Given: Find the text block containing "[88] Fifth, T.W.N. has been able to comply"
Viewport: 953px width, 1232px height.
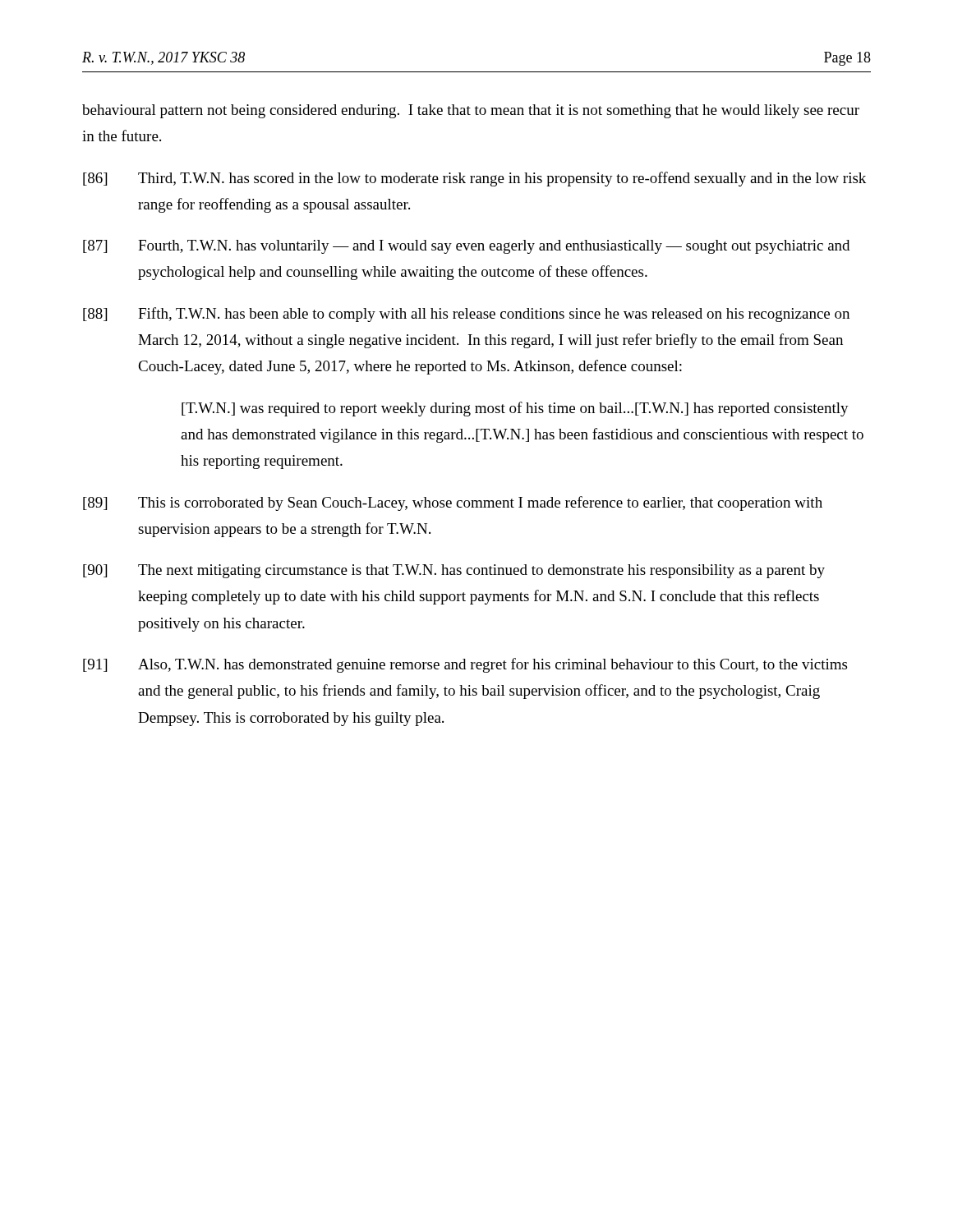Looking at the screenshot, I should tap(476, 340).
